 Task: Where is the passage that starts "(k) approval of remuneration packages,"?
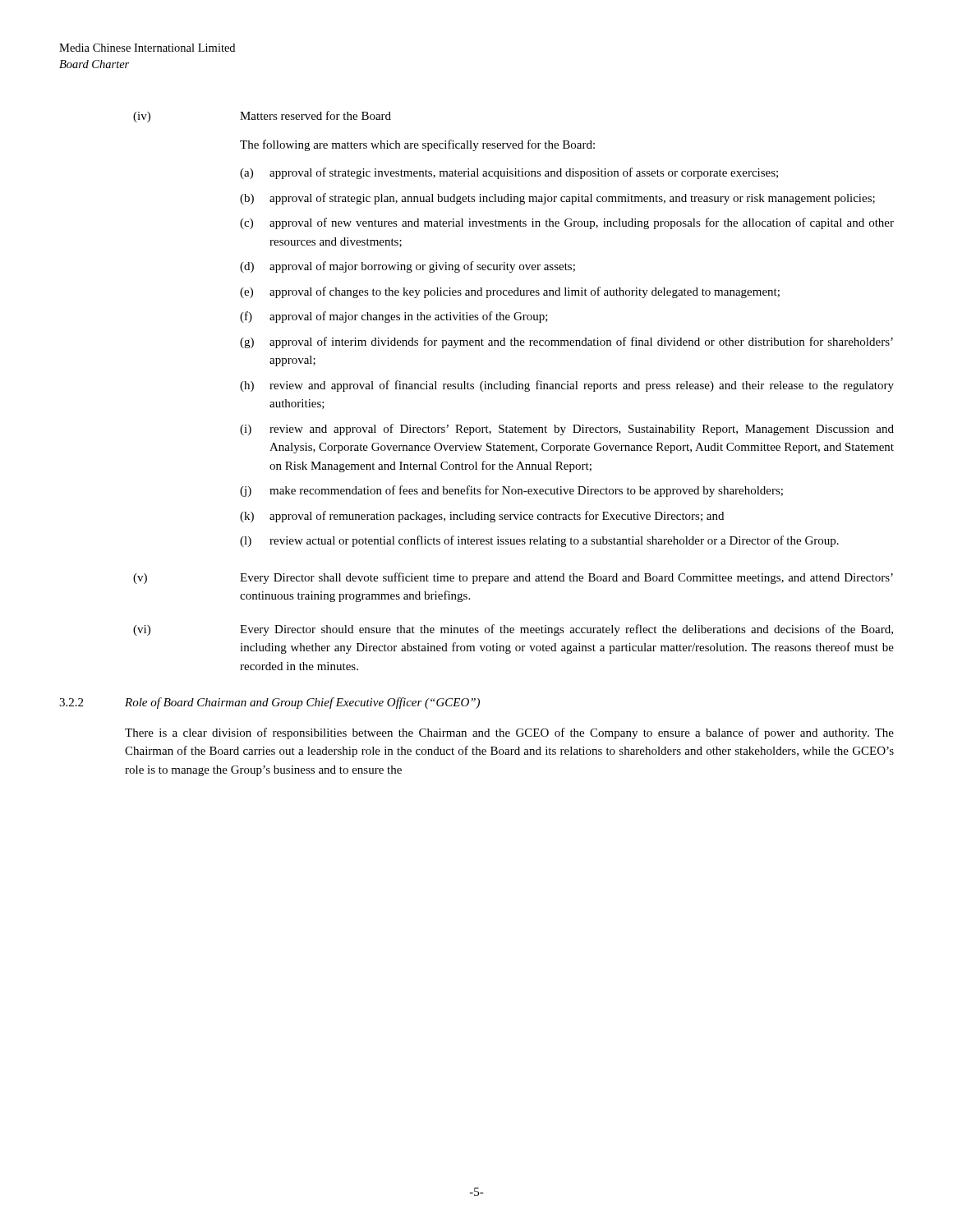coord(567,516)
